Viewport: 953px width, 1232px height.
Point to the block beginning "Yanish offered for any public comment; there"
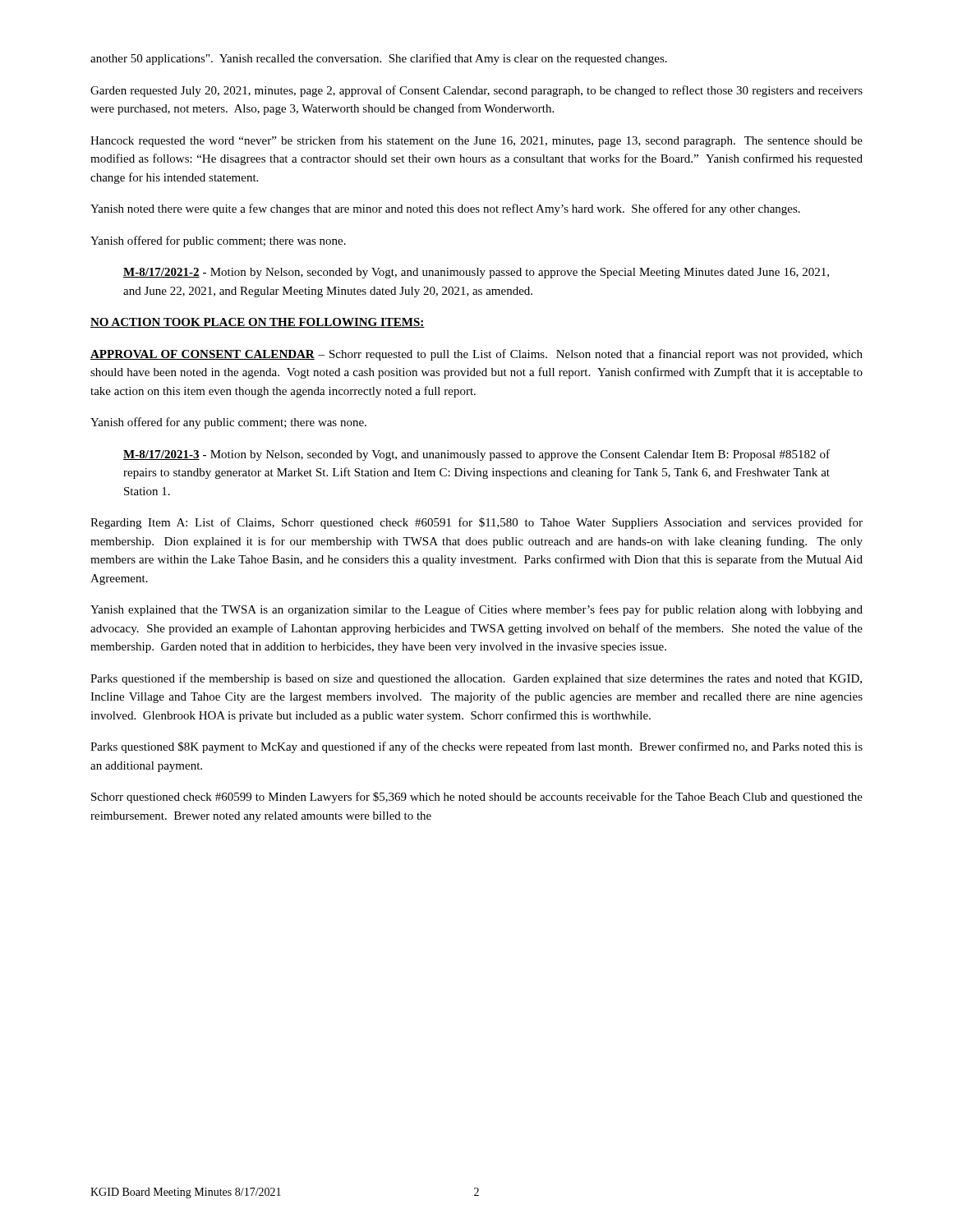(x=229, y=422)
